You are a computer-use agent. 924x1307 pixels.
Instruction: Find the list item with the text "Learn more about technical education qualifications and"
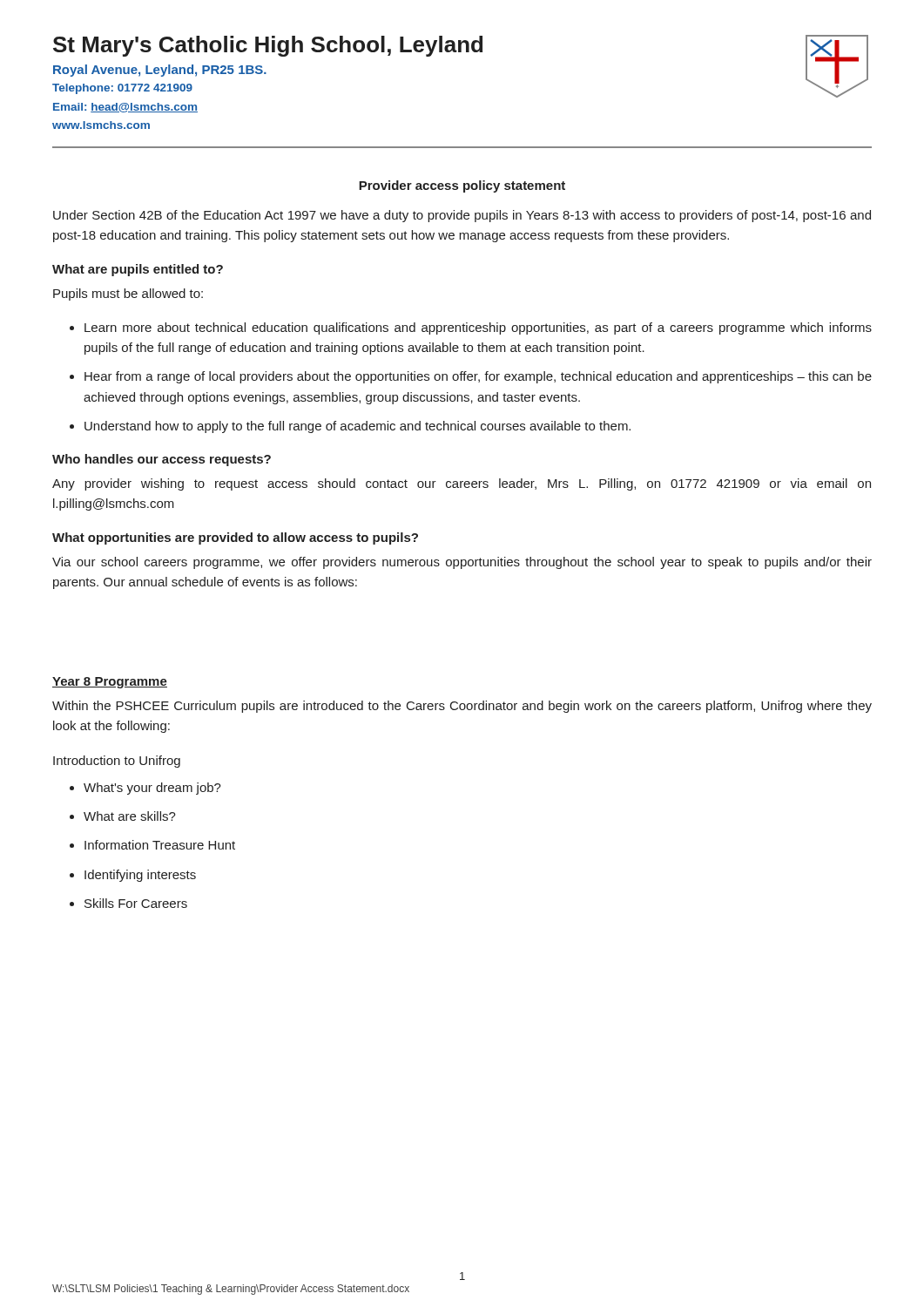pos(478,337)
